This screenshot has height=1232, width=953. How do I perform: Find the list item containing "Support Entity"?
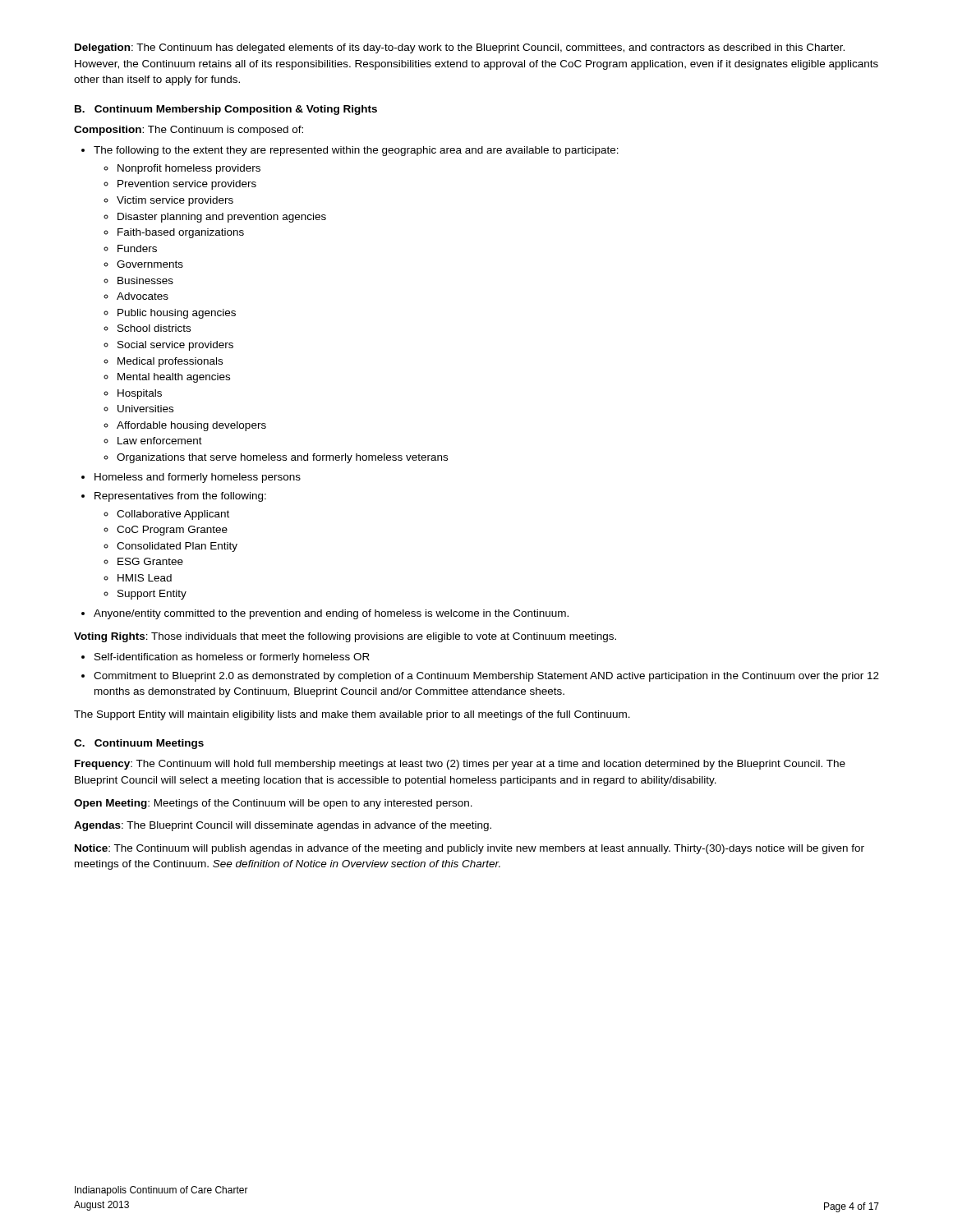pos(151,594)
